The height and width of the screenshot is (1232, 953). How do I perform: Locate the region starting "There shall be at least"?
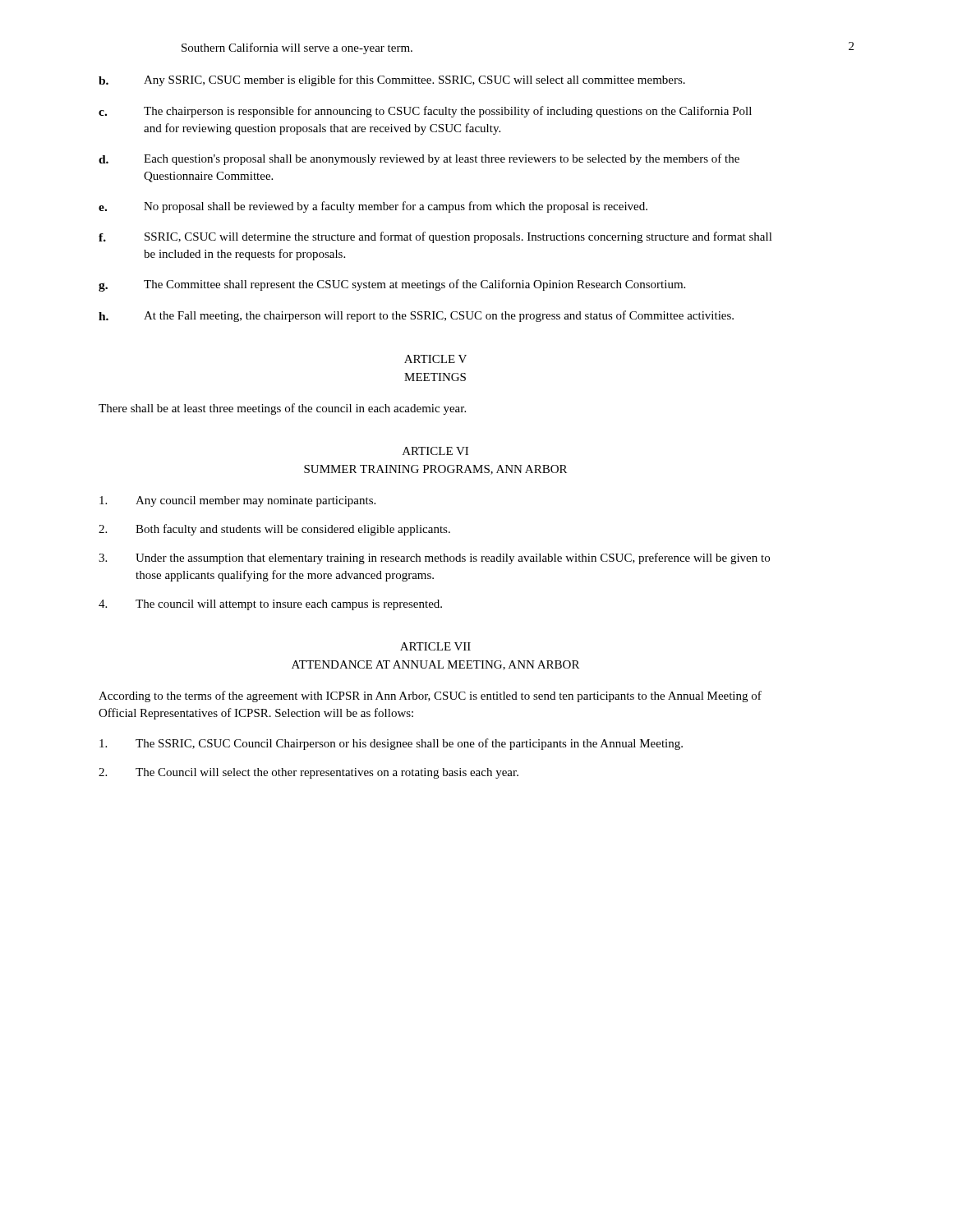click(x=283, y=408)
